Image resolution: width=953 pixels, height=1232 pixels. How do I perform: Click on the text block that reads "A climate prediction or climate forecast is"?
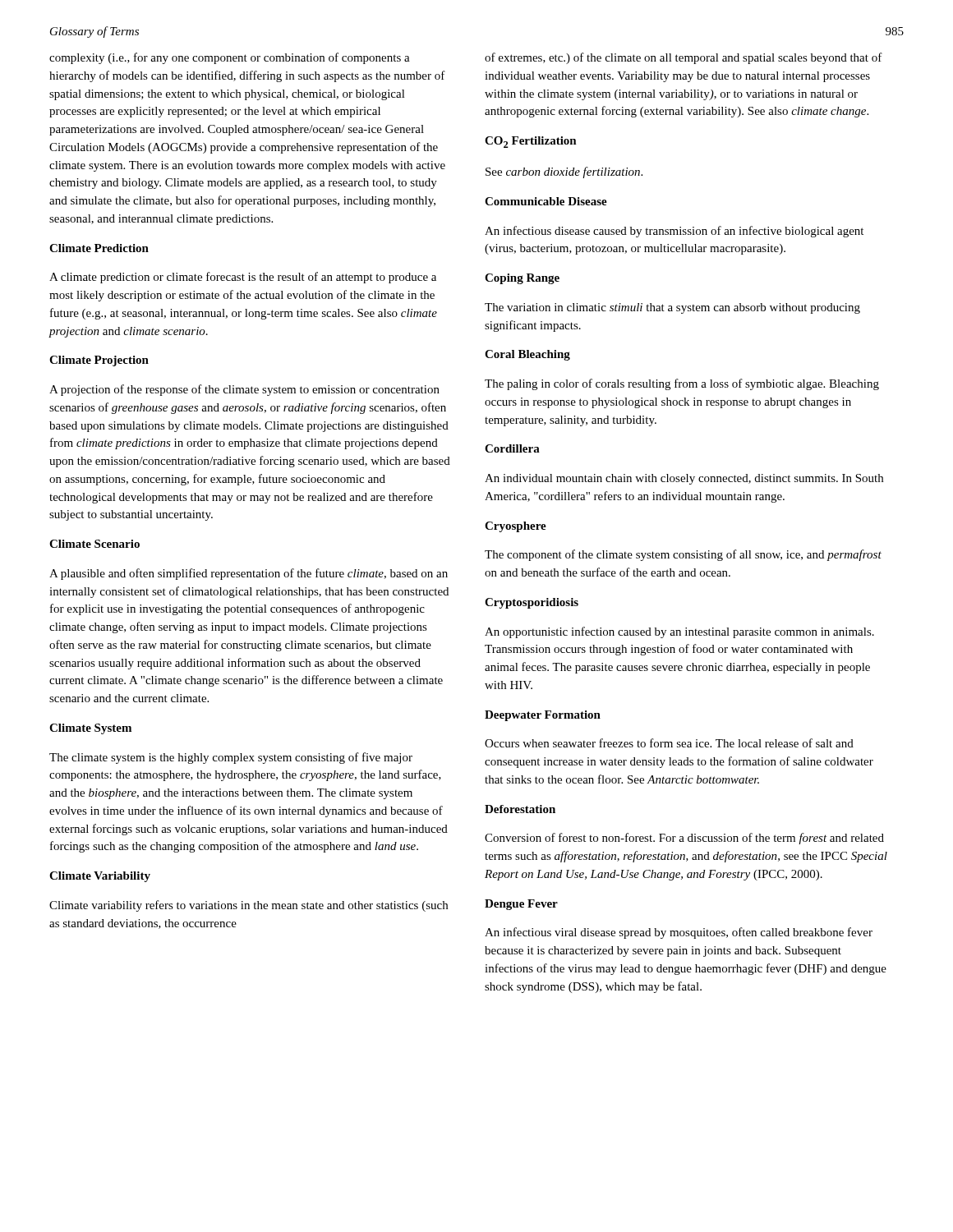point(251,305)
